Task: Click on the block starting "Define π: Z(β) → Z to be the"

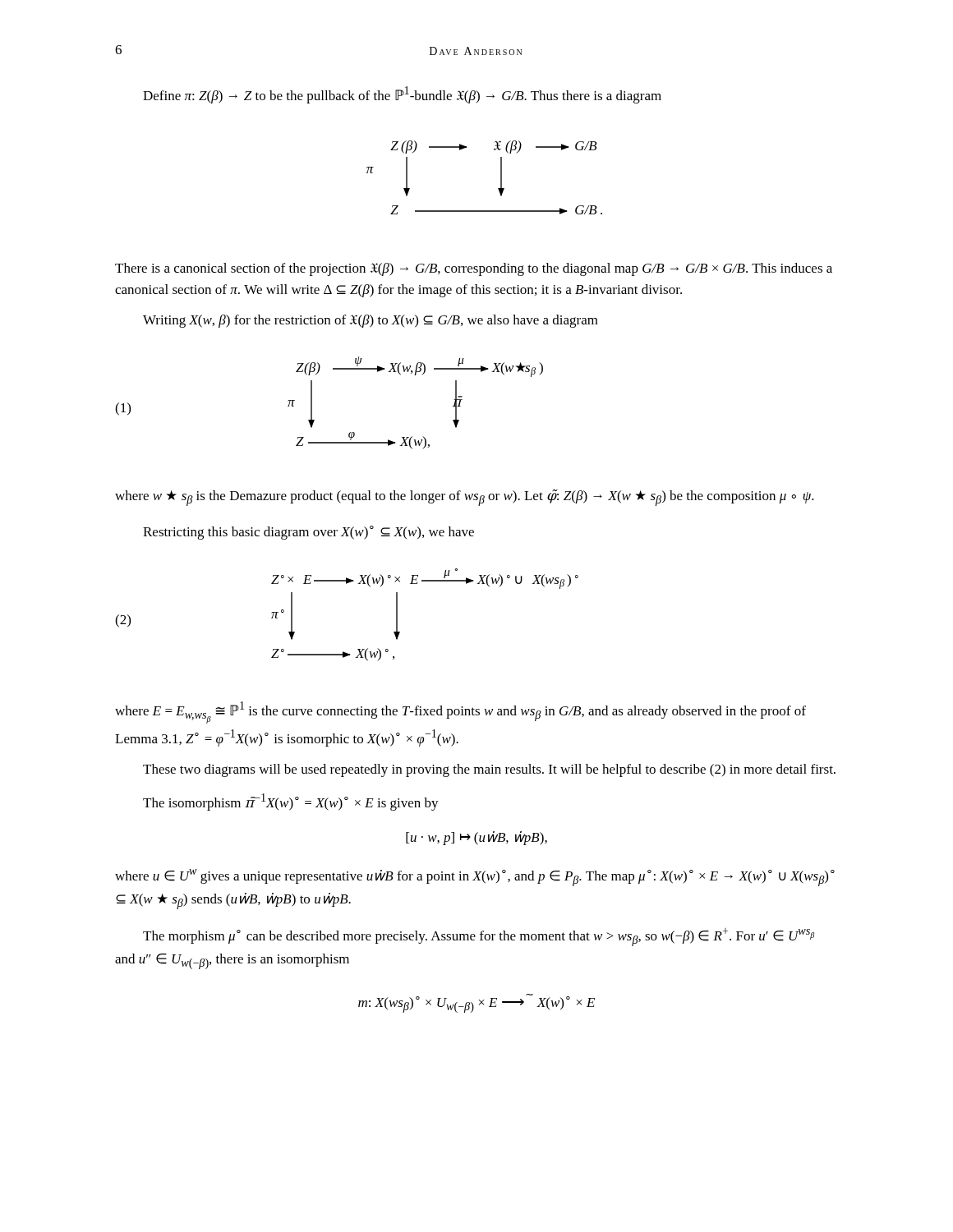Action: [x=476, y=94]
